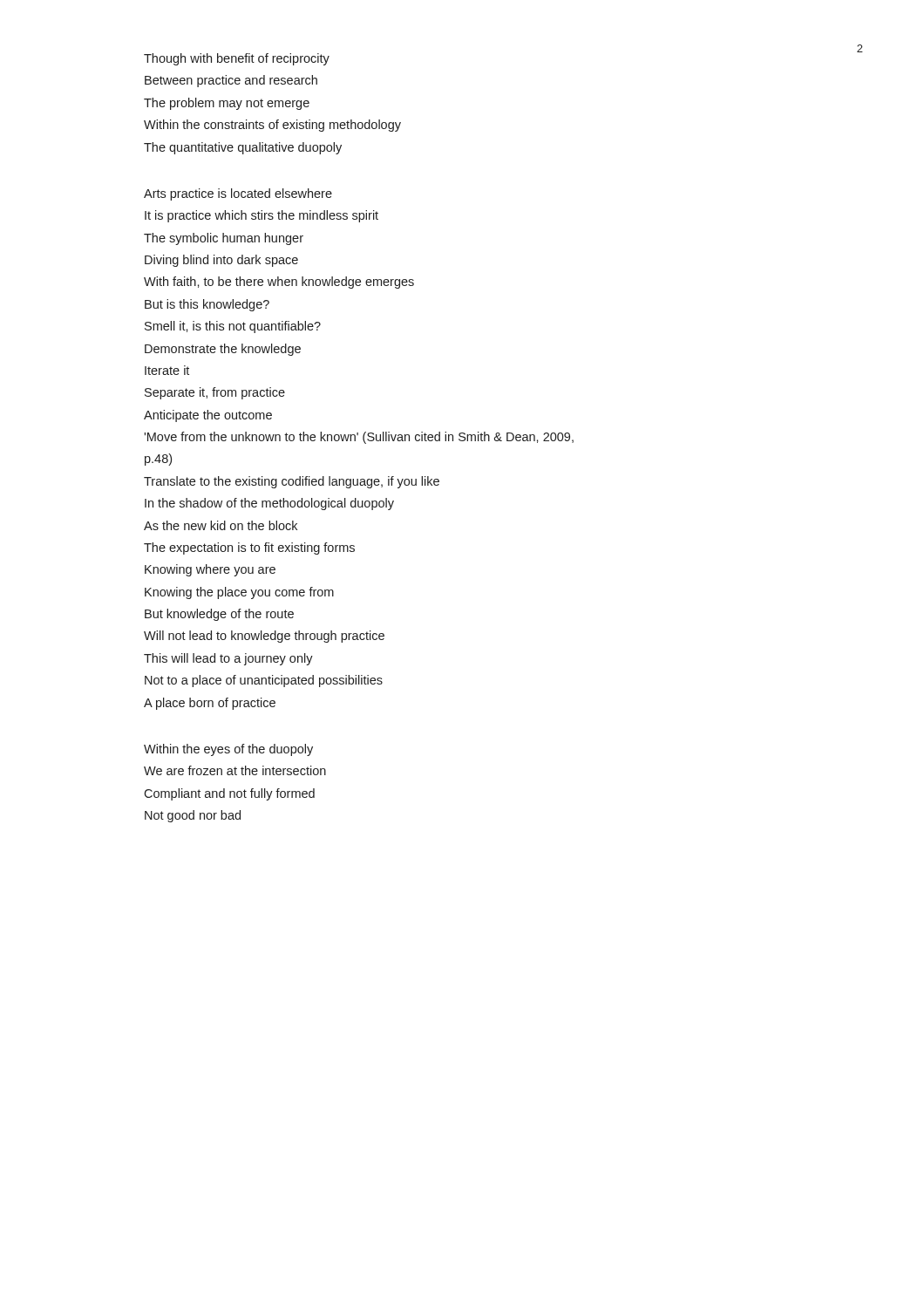Image resolution: width=924 pixels, height=1308 pixels.
Task: Find the text block that reads "Arts practice is located"
Action: click(449, 449)
